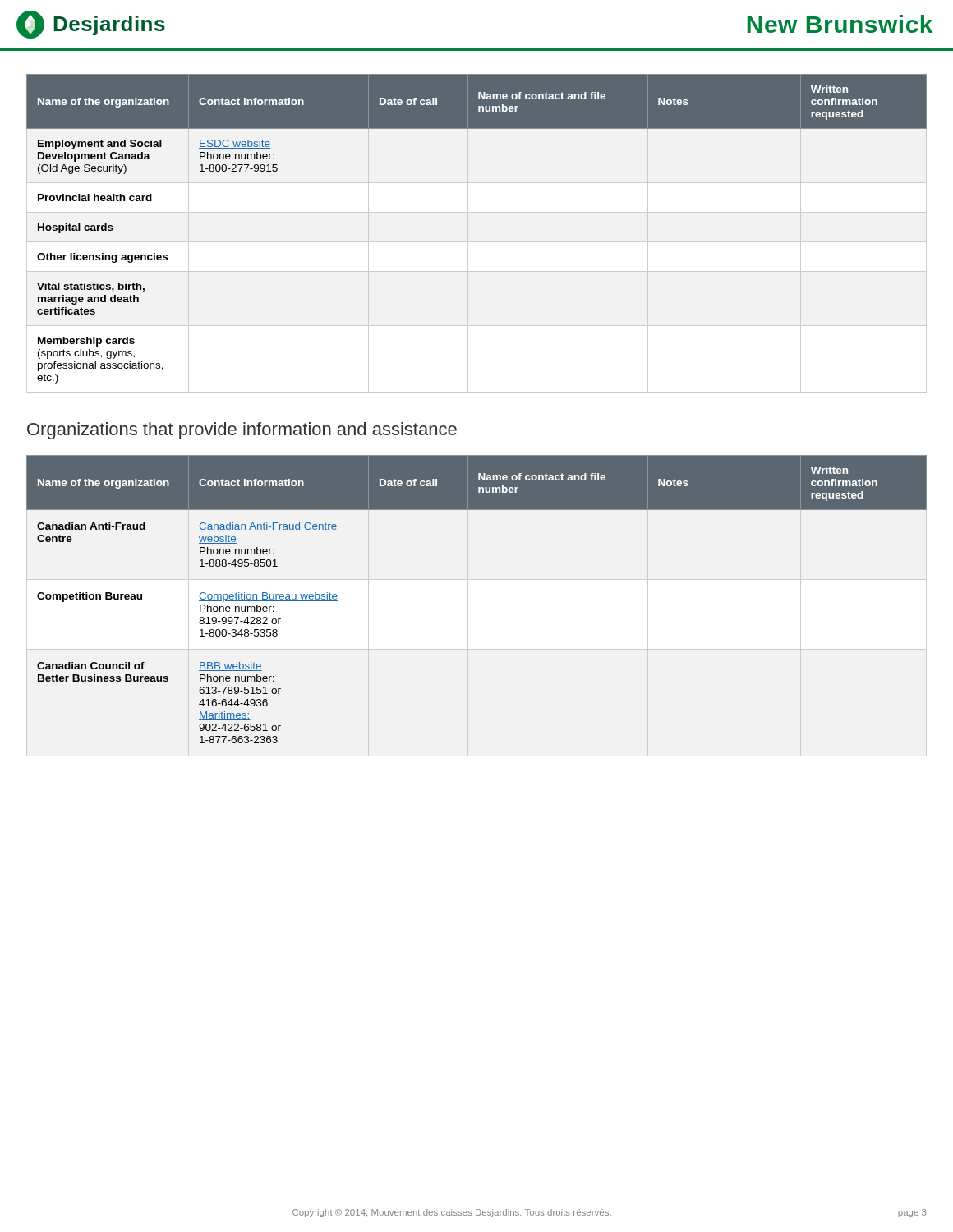Find the section header that reads "Organizations that provide information"
Viewport: 953px width, 1232px height.
(x=242, y=429)
